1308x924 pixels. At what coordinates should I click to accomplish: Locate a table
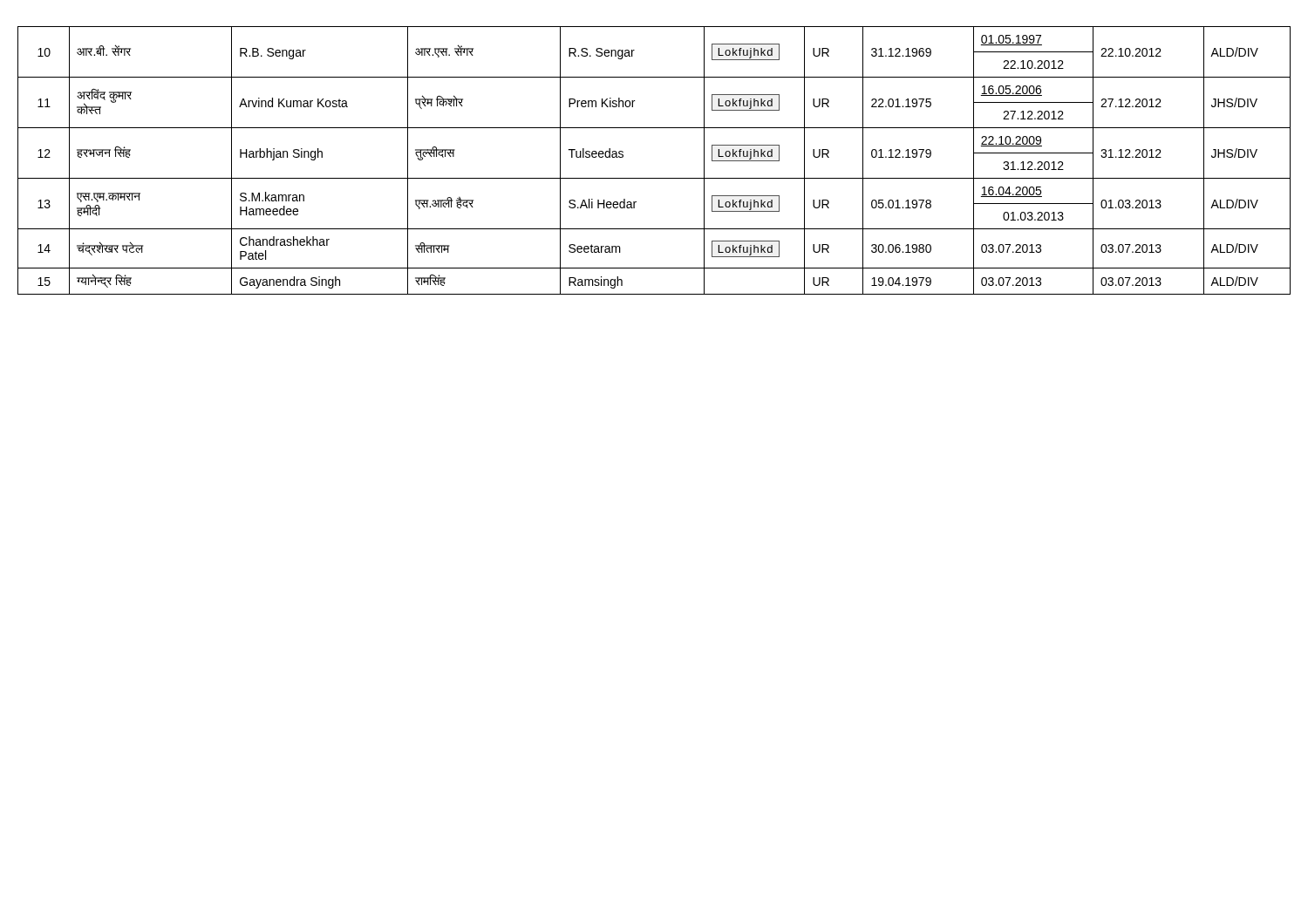point(654,160)
